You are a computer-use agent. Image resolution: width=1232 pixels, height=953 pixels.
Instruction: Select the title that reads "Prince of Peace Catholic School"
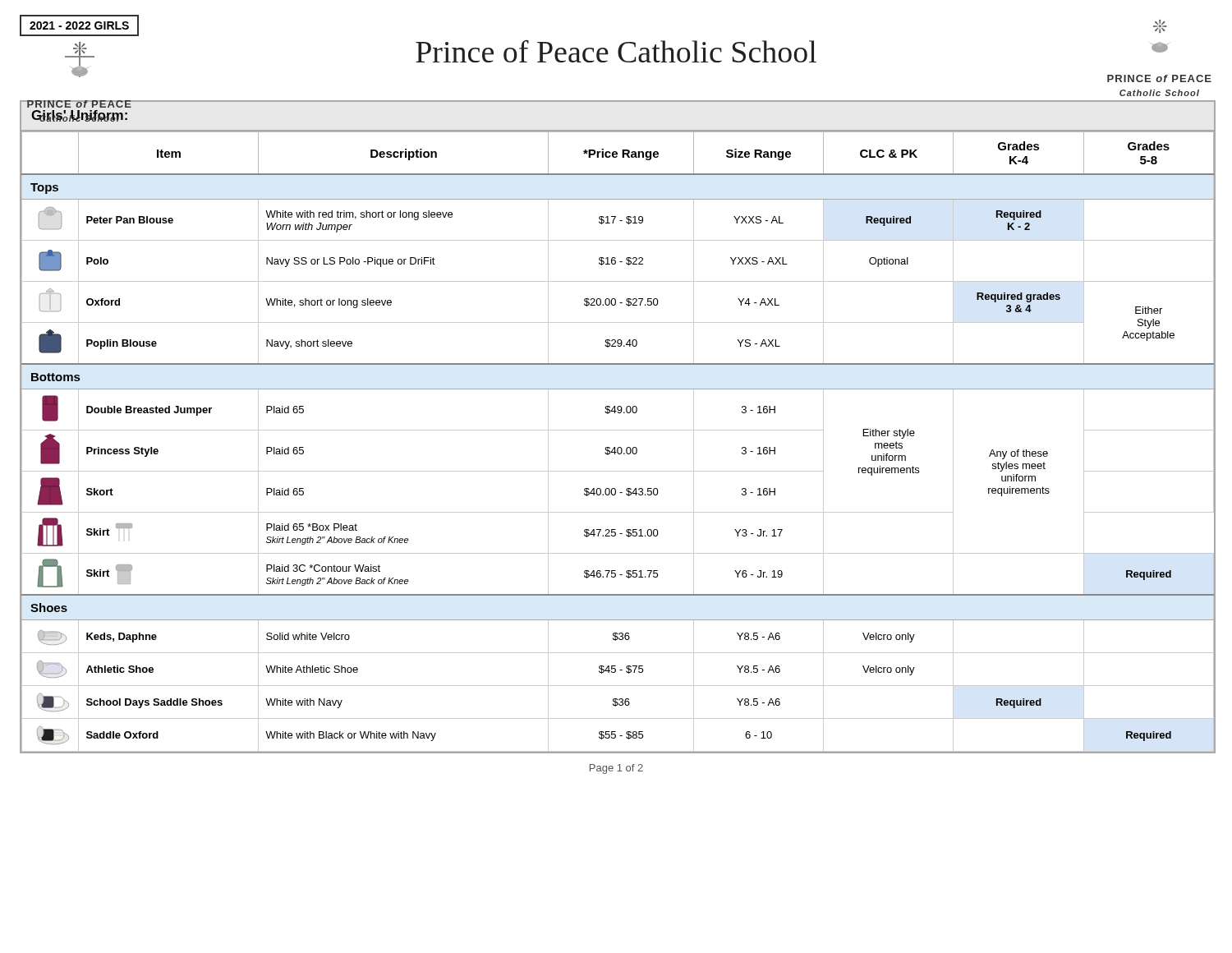[x=616, y=52]
